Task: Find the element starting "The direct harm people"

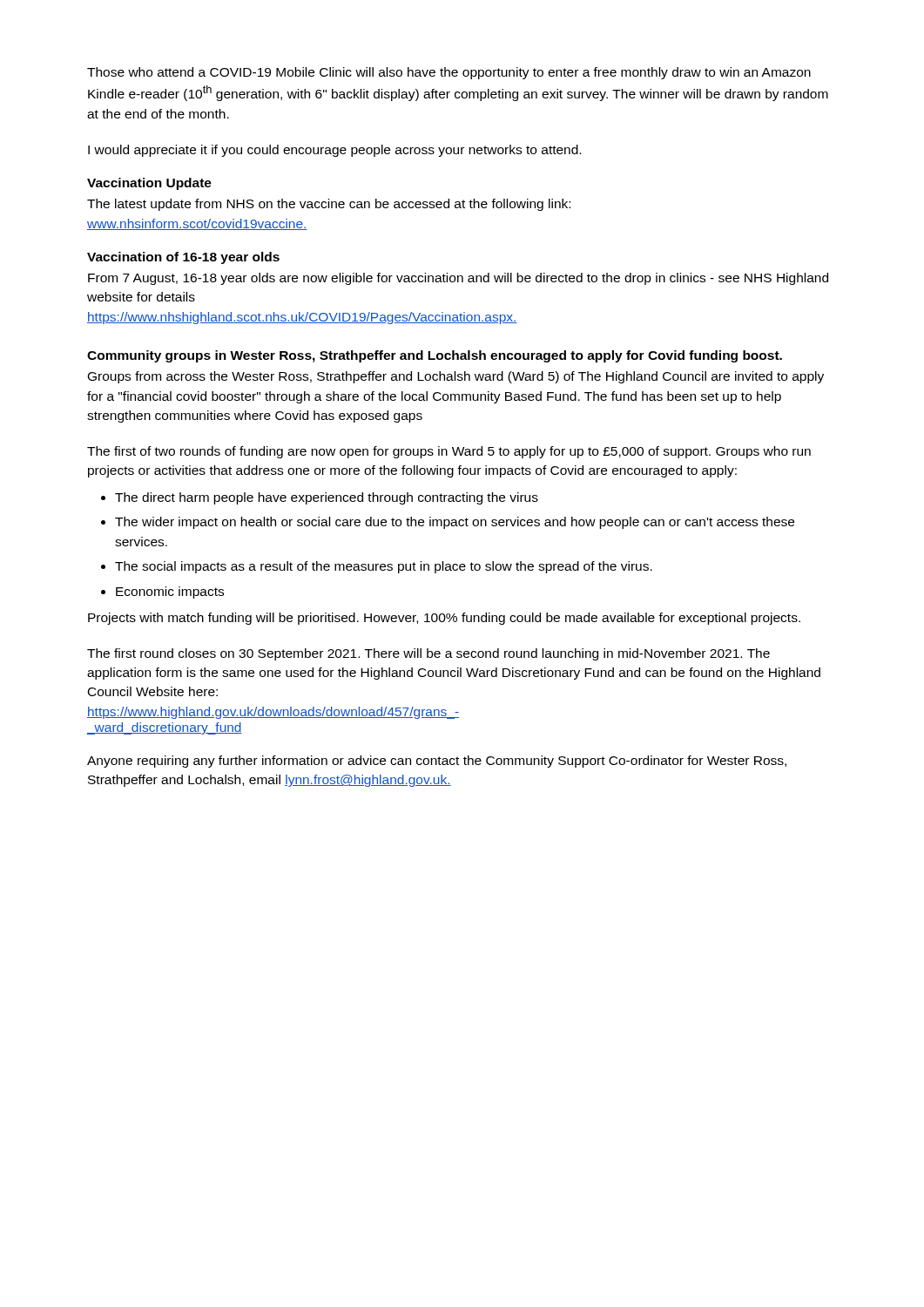Action: coord(320,498)
